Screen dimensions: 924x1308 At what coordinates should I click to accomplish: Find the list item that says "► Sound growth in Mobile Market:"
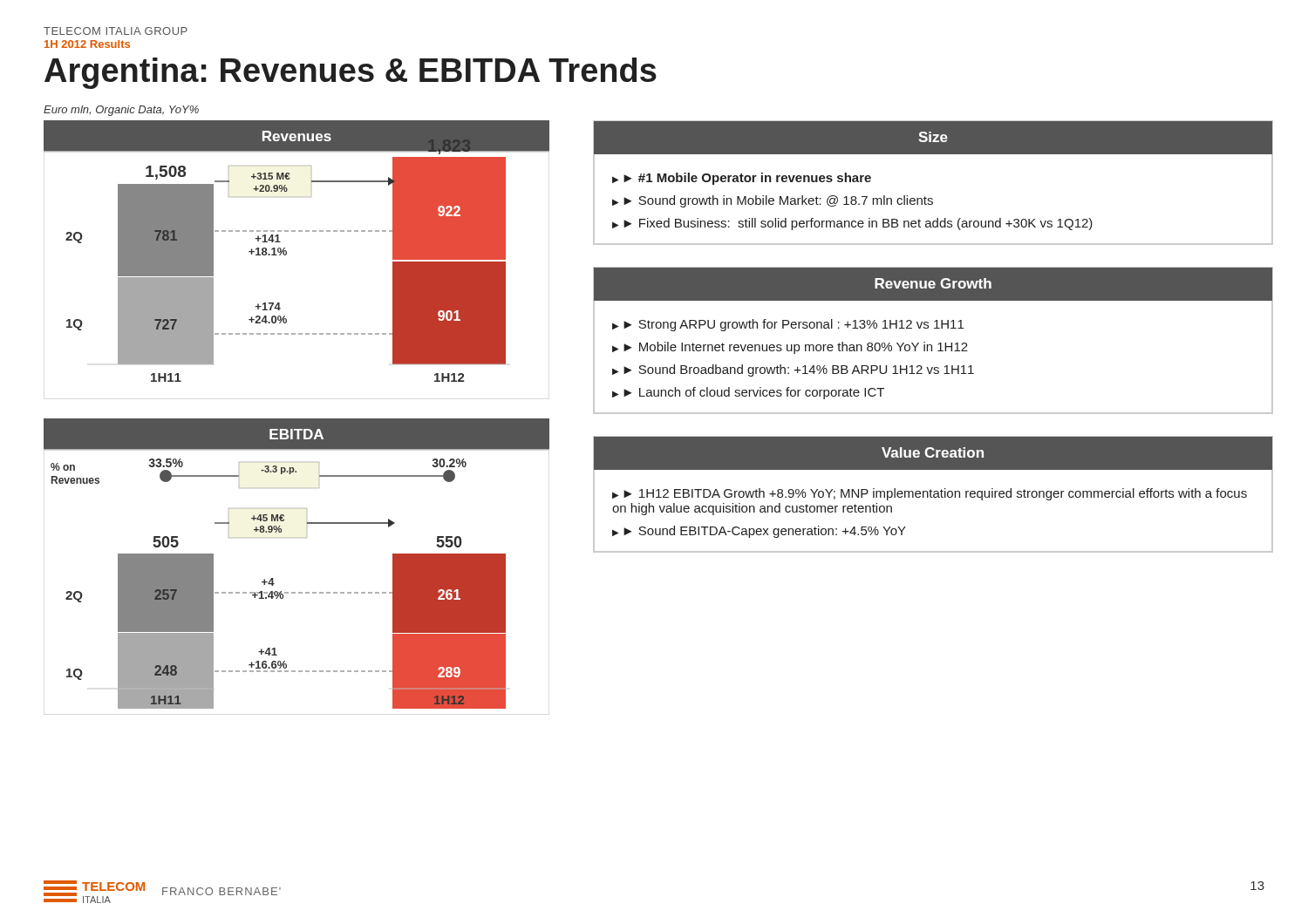[x=778, y=200]
